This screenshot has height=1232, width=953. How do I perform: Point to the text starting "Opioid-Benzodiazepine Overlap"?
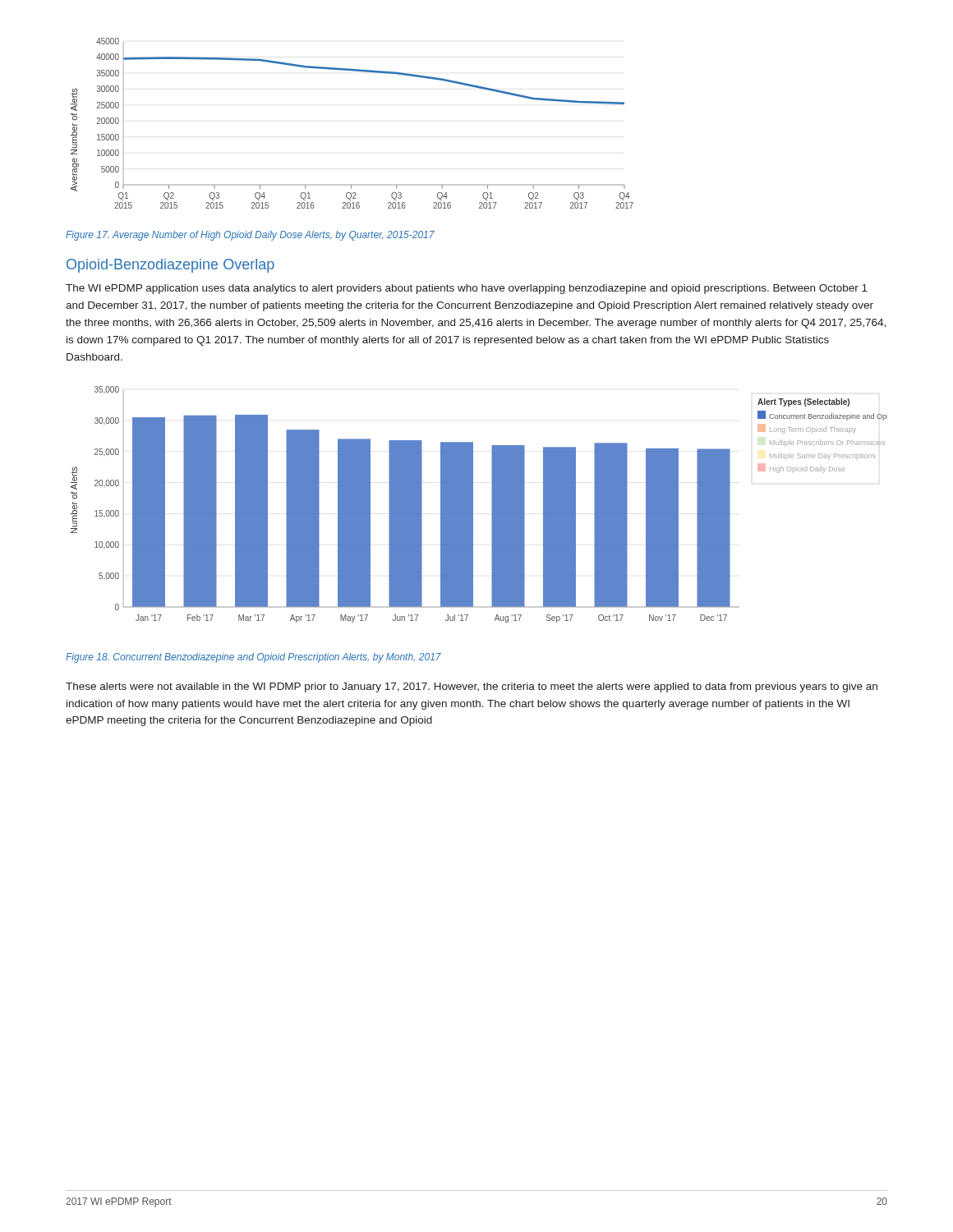click(170, 264)
